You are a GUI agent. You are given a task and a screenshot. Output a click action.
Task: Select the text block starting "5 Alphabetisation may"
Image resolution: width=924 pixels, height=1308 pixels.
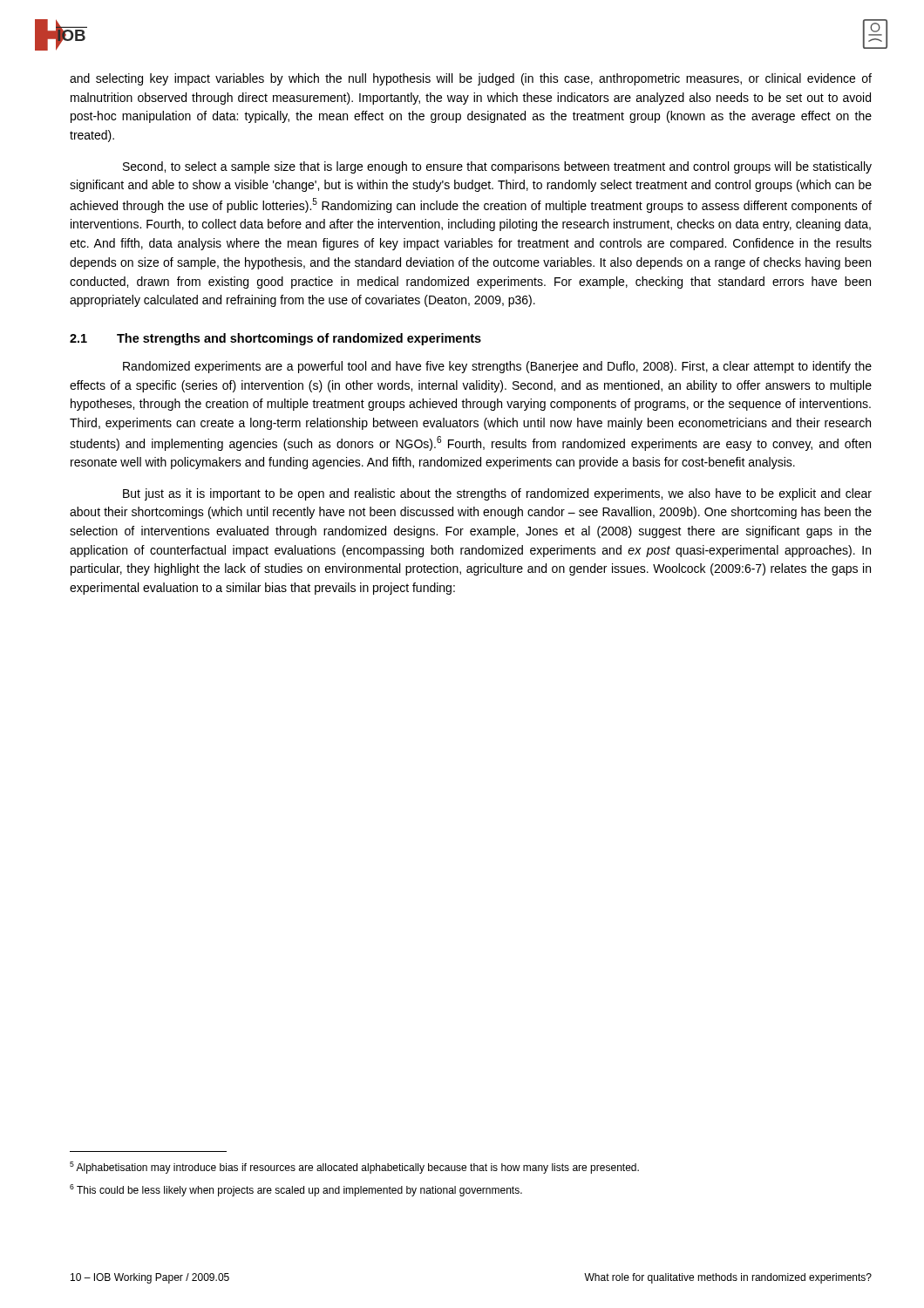pyautogui.click(x=355, y=1167)
